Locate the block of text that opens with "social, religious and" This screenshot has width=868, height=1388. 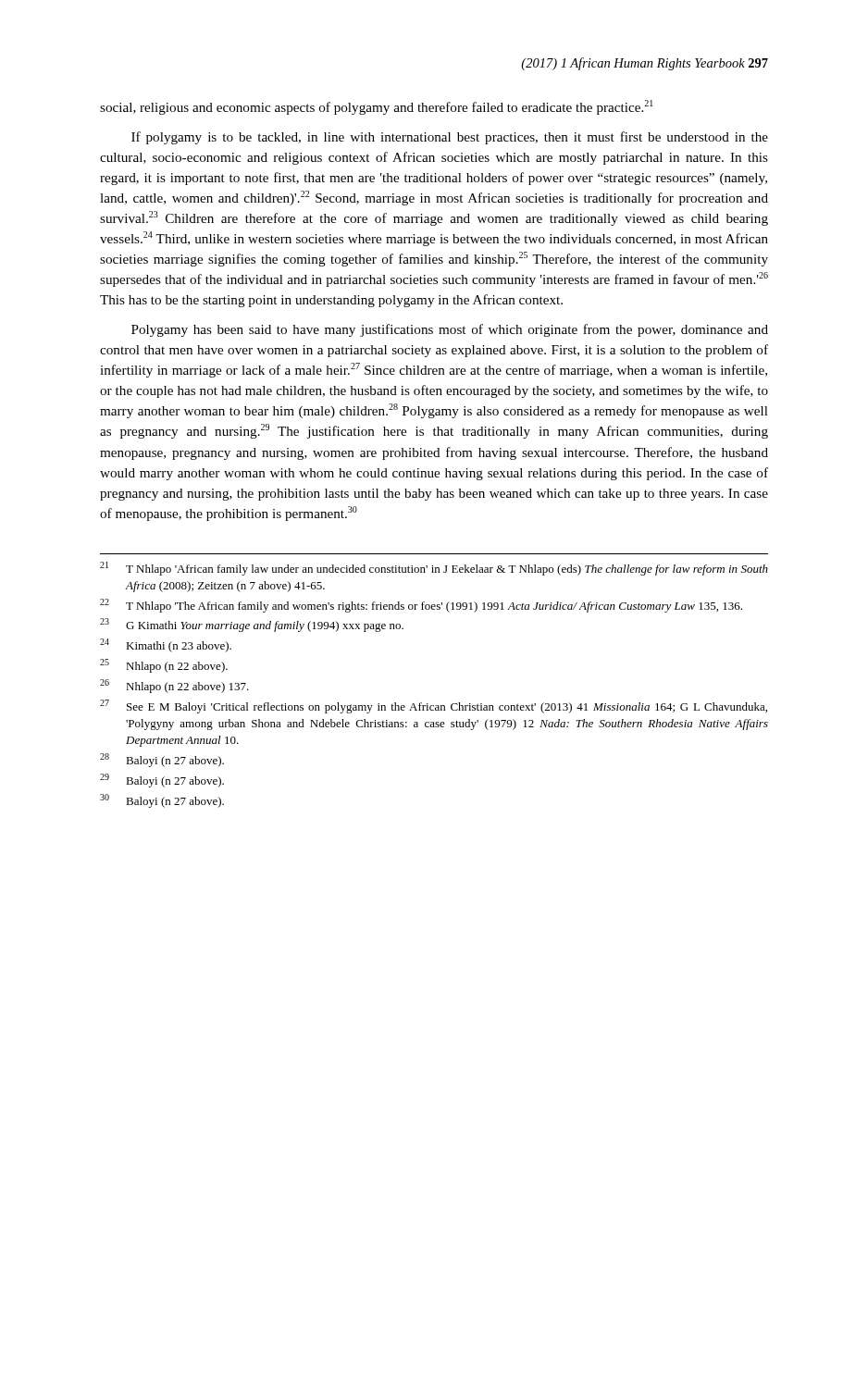434,310
